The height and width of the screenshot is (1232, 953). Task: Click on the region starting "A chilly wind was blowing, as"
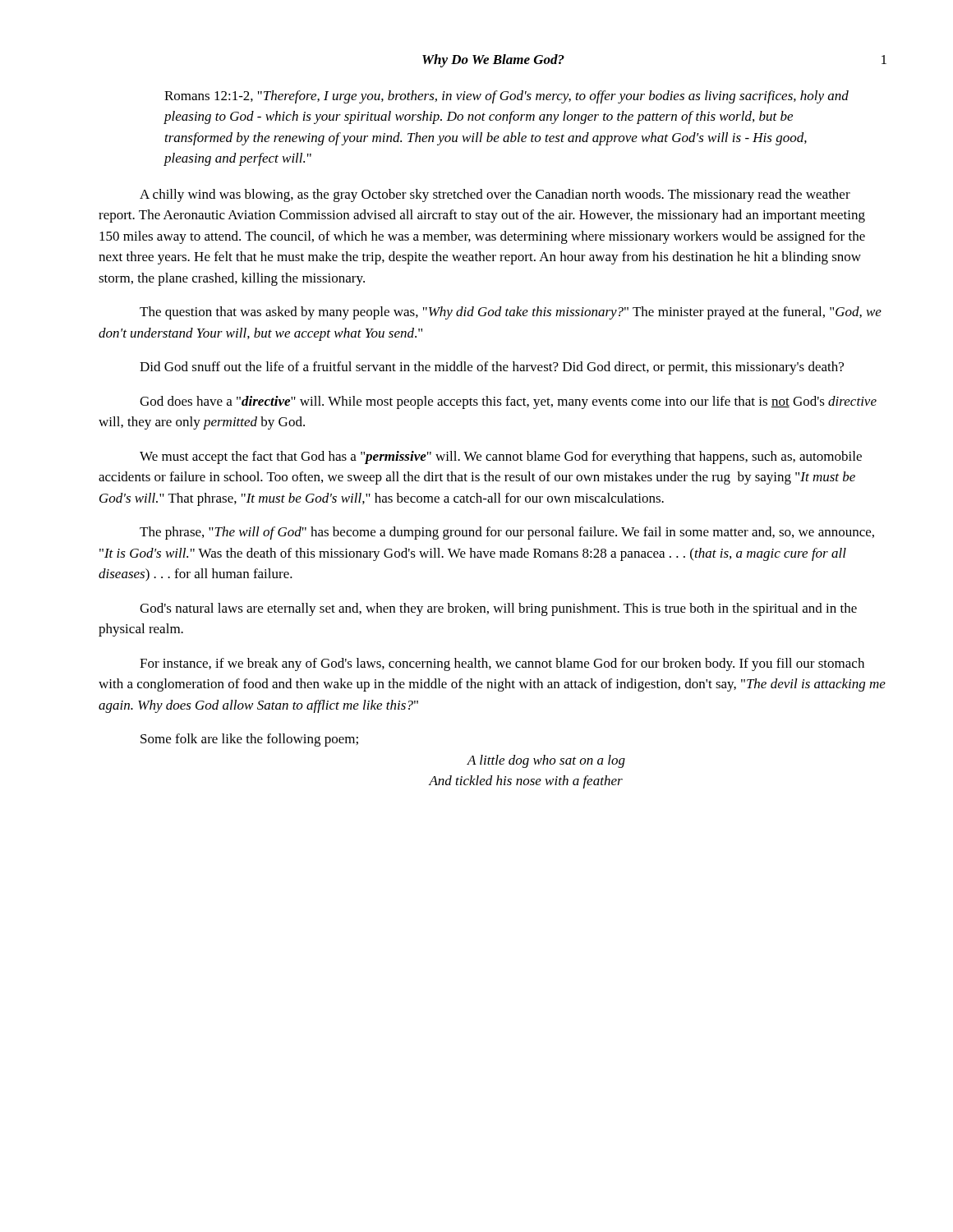coord(482,236)
